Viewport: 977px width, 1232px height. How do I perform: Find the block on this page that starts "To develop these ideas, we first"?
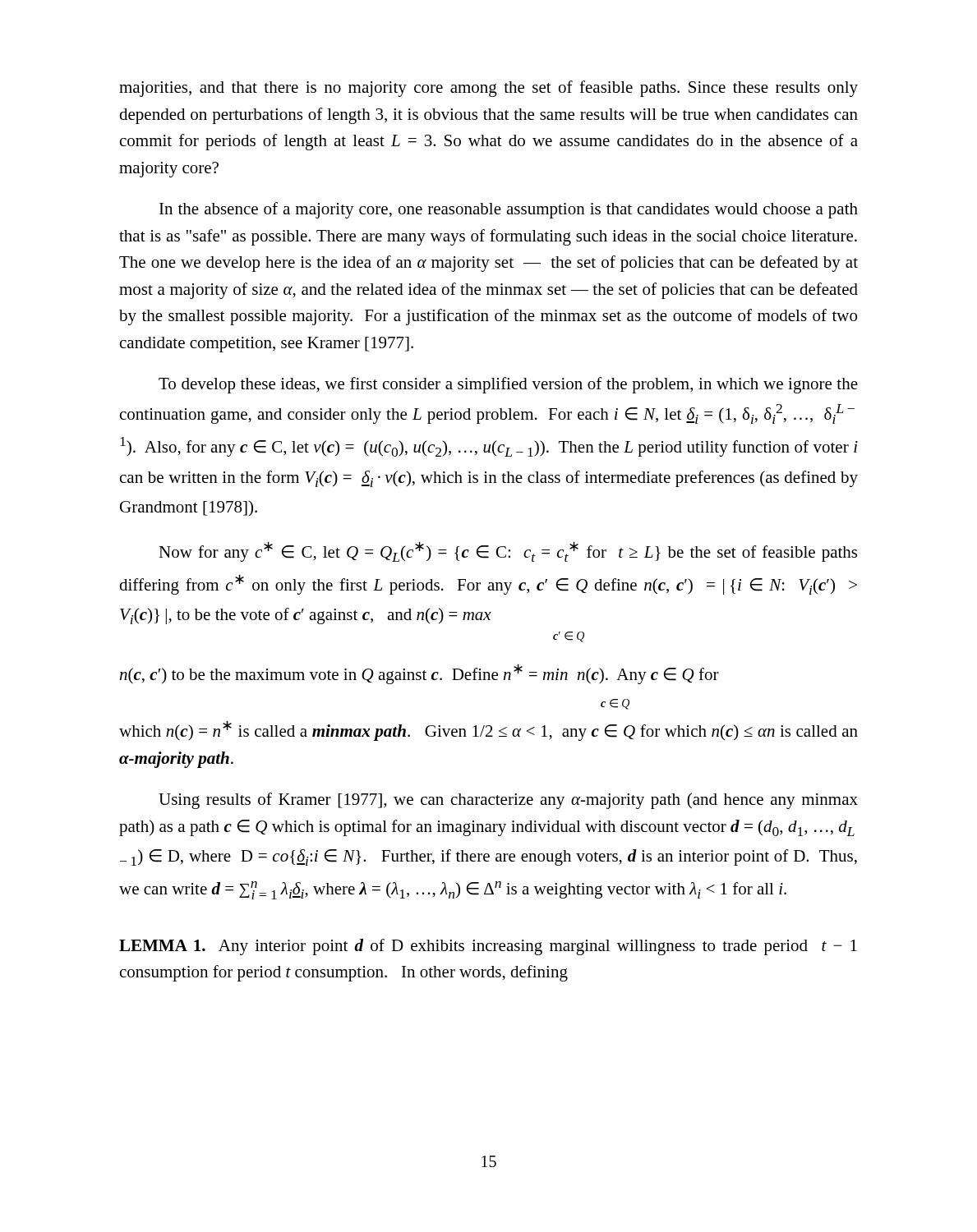coord(488,446)
